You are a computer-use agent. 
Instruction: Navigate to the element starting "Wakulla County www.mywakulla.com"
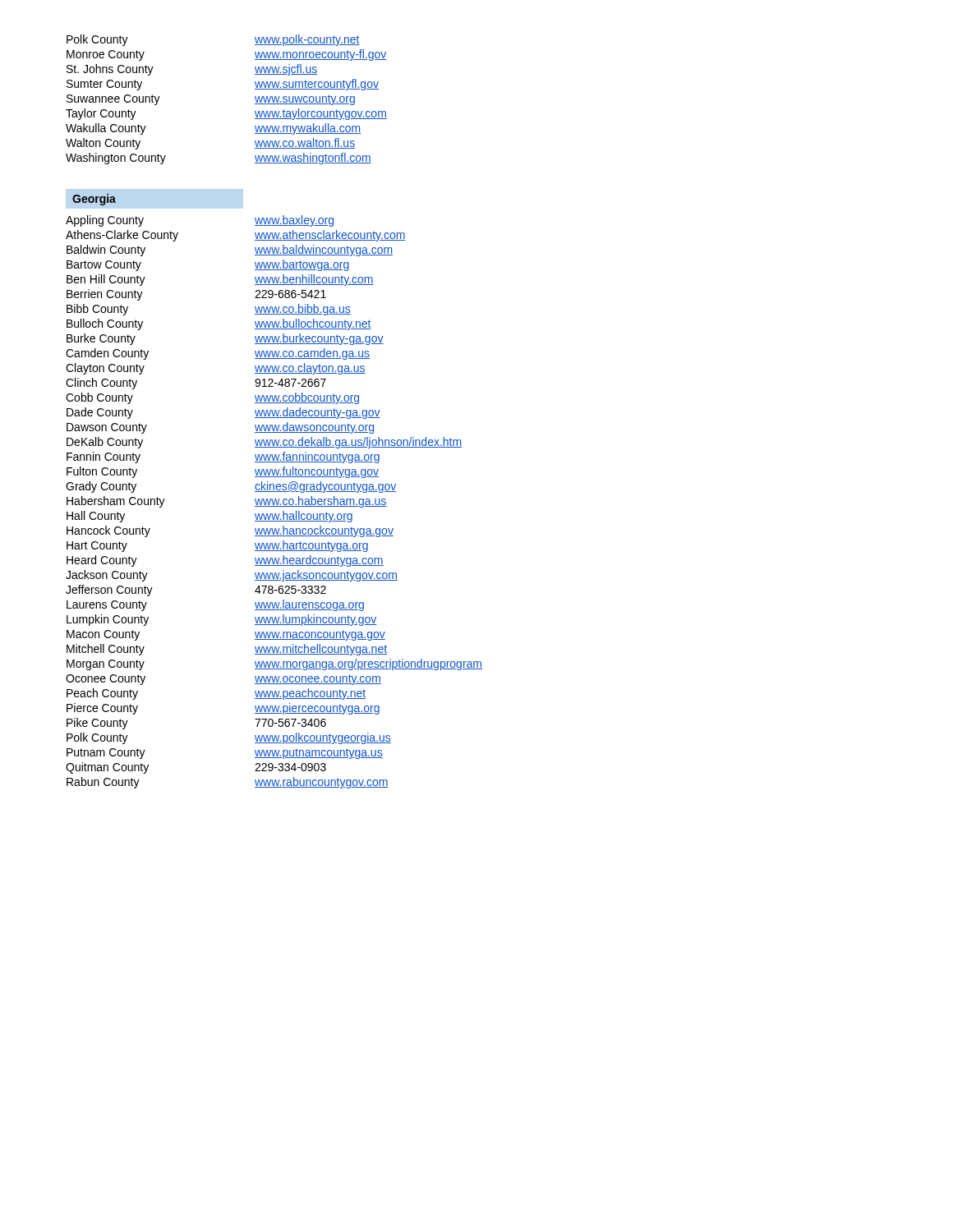(x=103, y=129)
